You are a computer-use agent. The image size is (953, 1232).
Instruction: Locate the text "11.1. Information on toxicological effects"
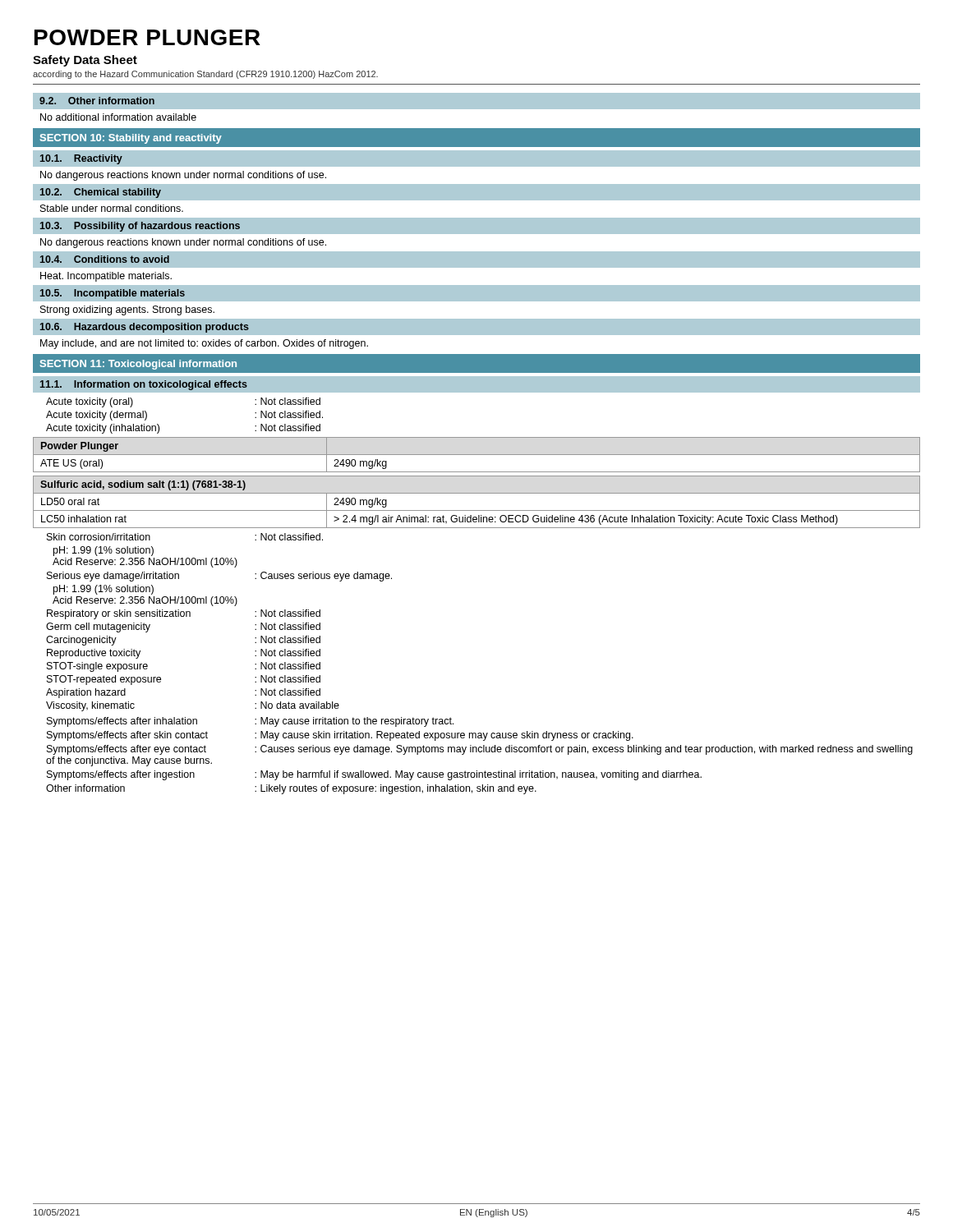click(143, 384)
